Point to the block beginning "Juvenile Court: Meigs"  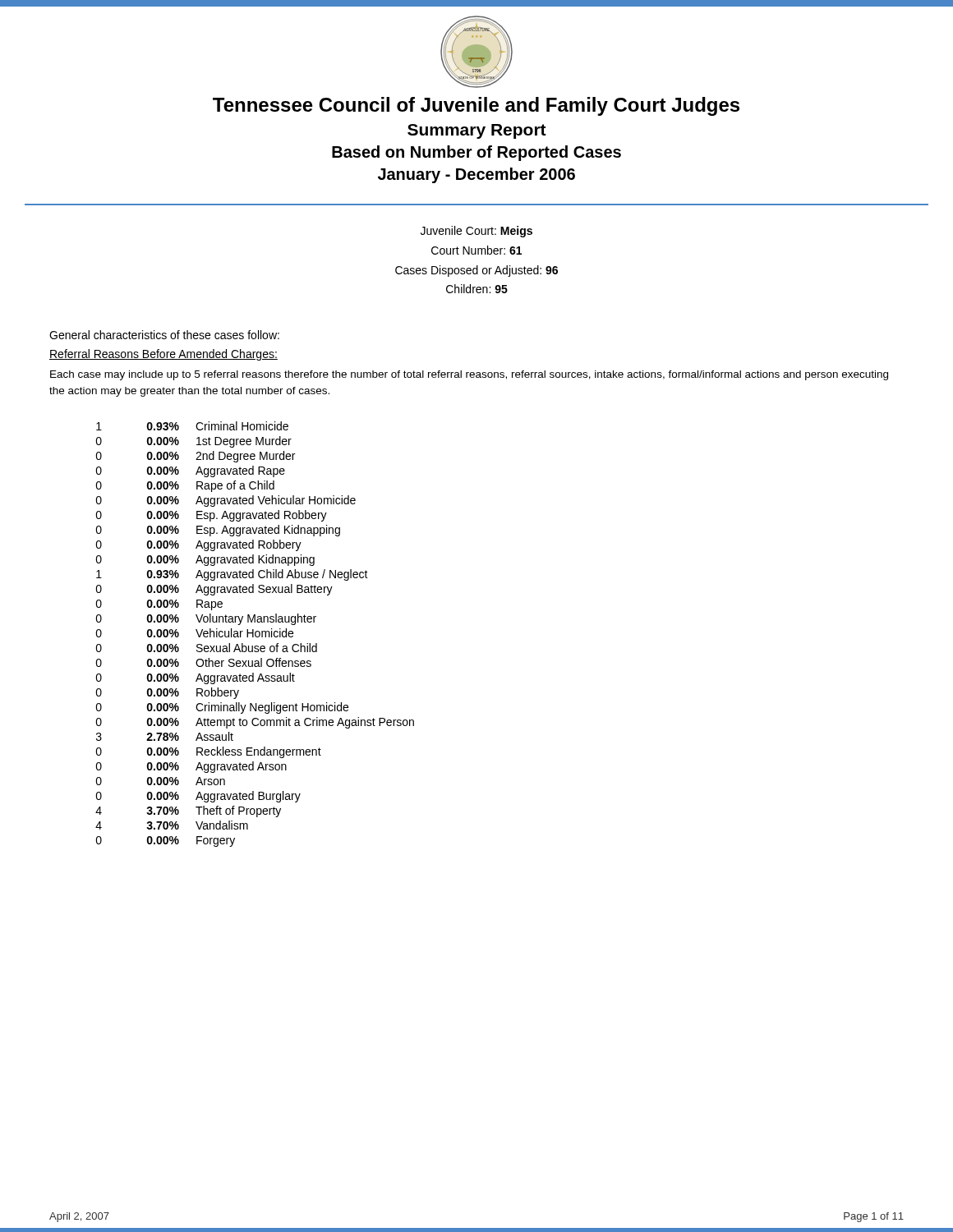(476, 260)
